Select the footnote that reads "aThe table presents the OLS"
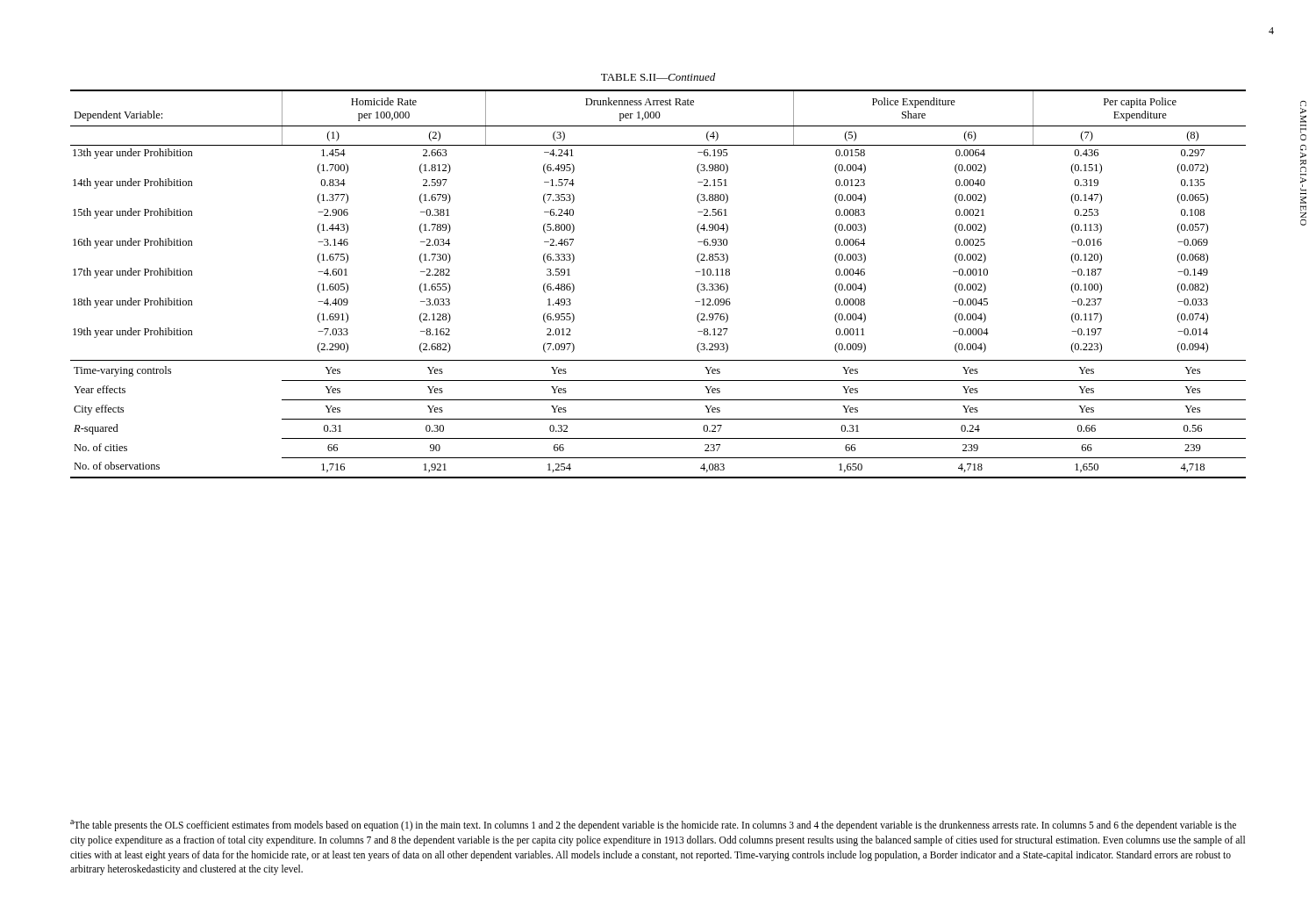The width and height of the screenshot is (1316, 912). coord(658,846)
